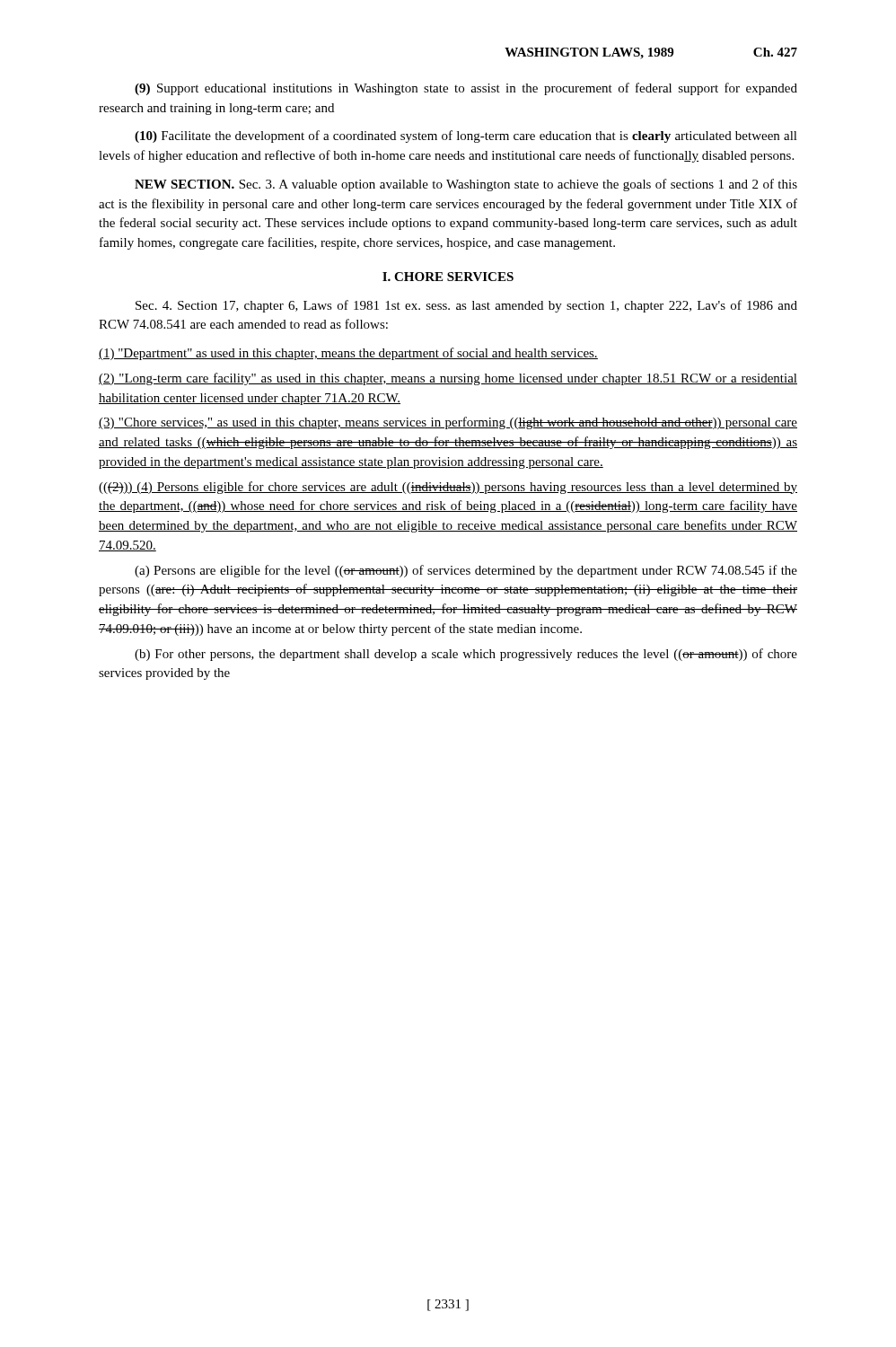Find the block on this page that starts "(1) "Department" as used in this chapter, means"
The width and height of the screenshot is (896, 1347).
tap(448, 354)
